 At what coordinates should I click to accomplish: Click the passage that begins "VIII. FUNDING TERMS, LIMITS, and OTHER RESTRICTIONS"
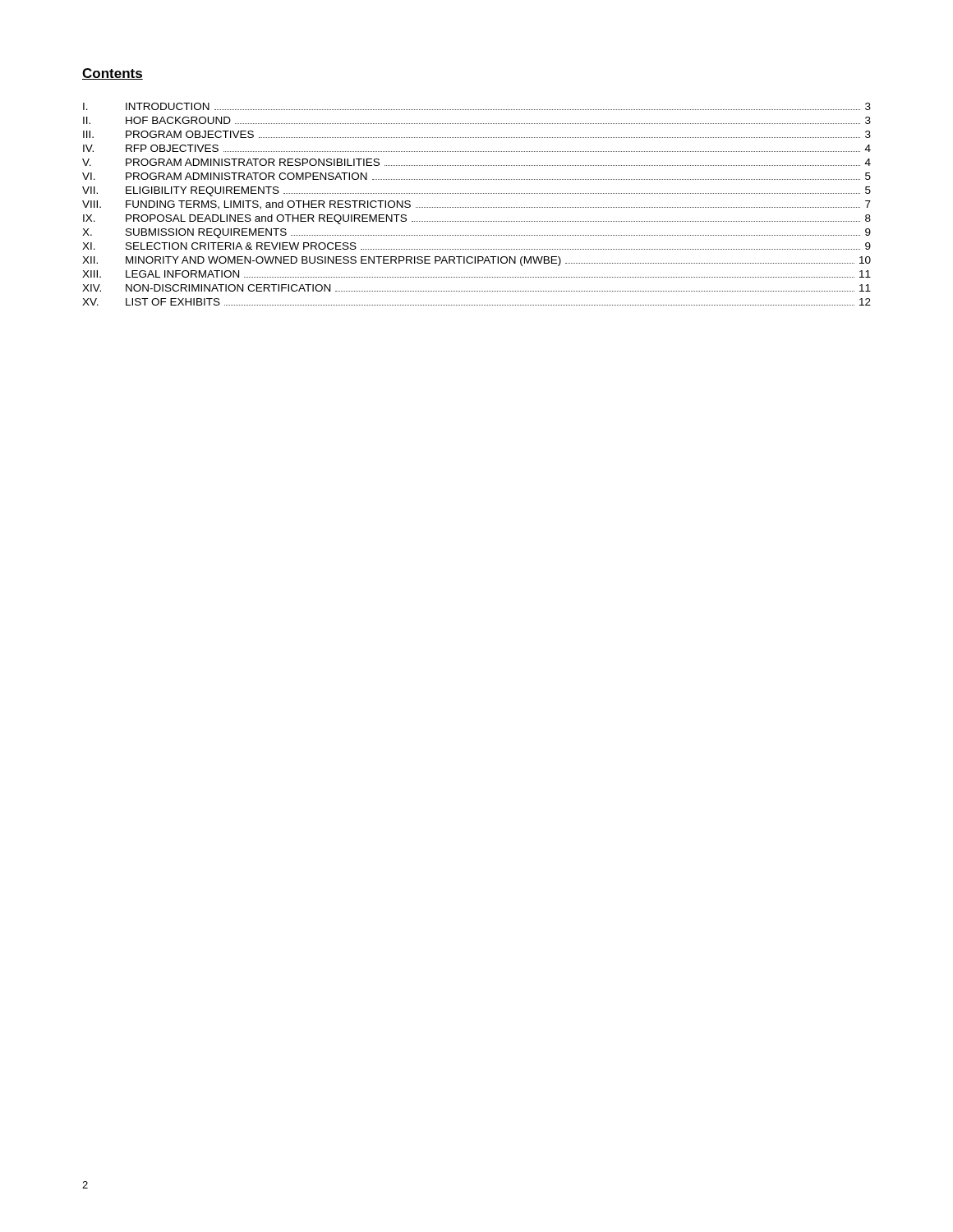coord(476,204)
